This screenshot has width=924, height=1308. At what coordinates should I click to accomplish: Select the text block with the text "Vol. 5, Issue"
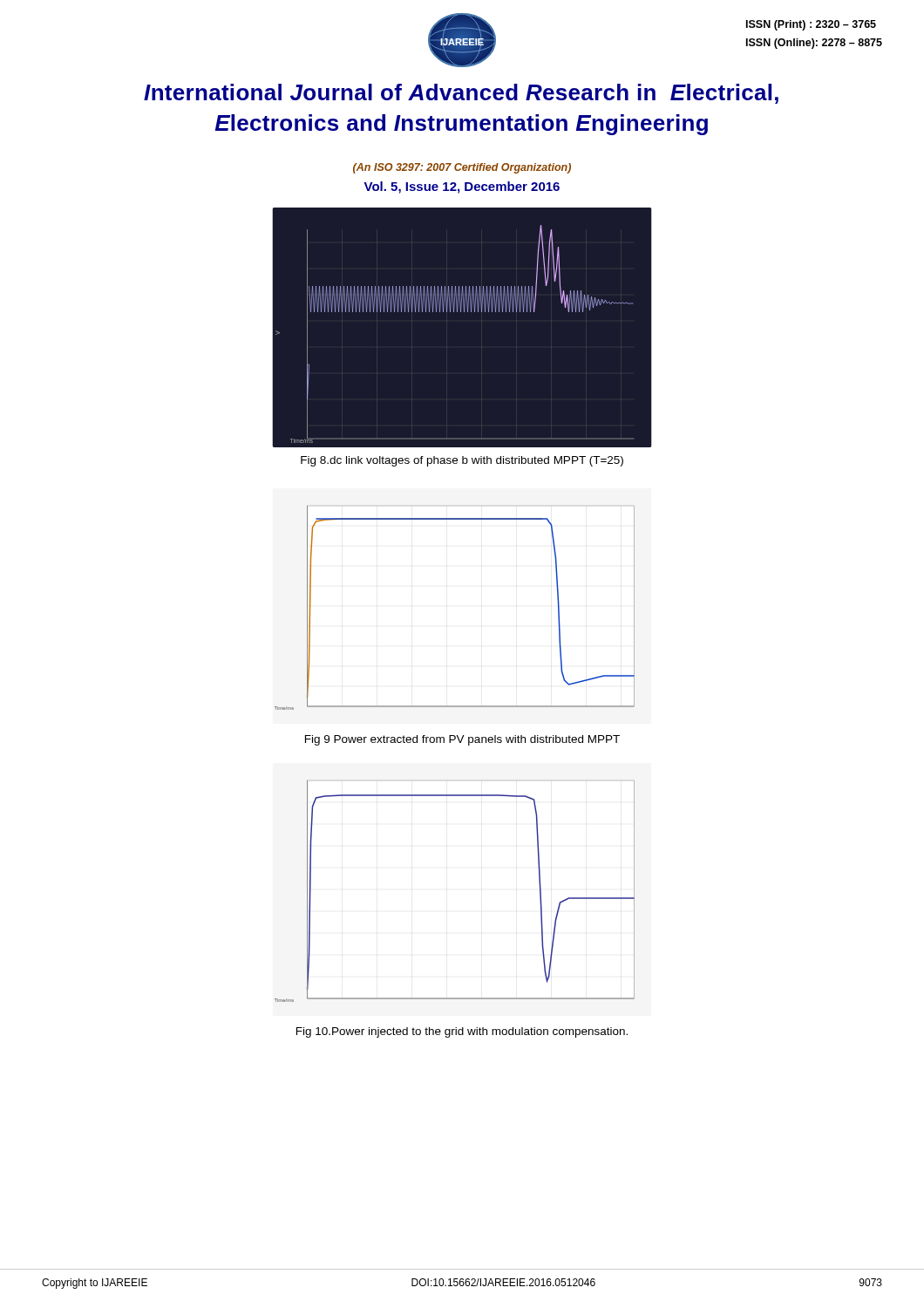pos(462,186)
